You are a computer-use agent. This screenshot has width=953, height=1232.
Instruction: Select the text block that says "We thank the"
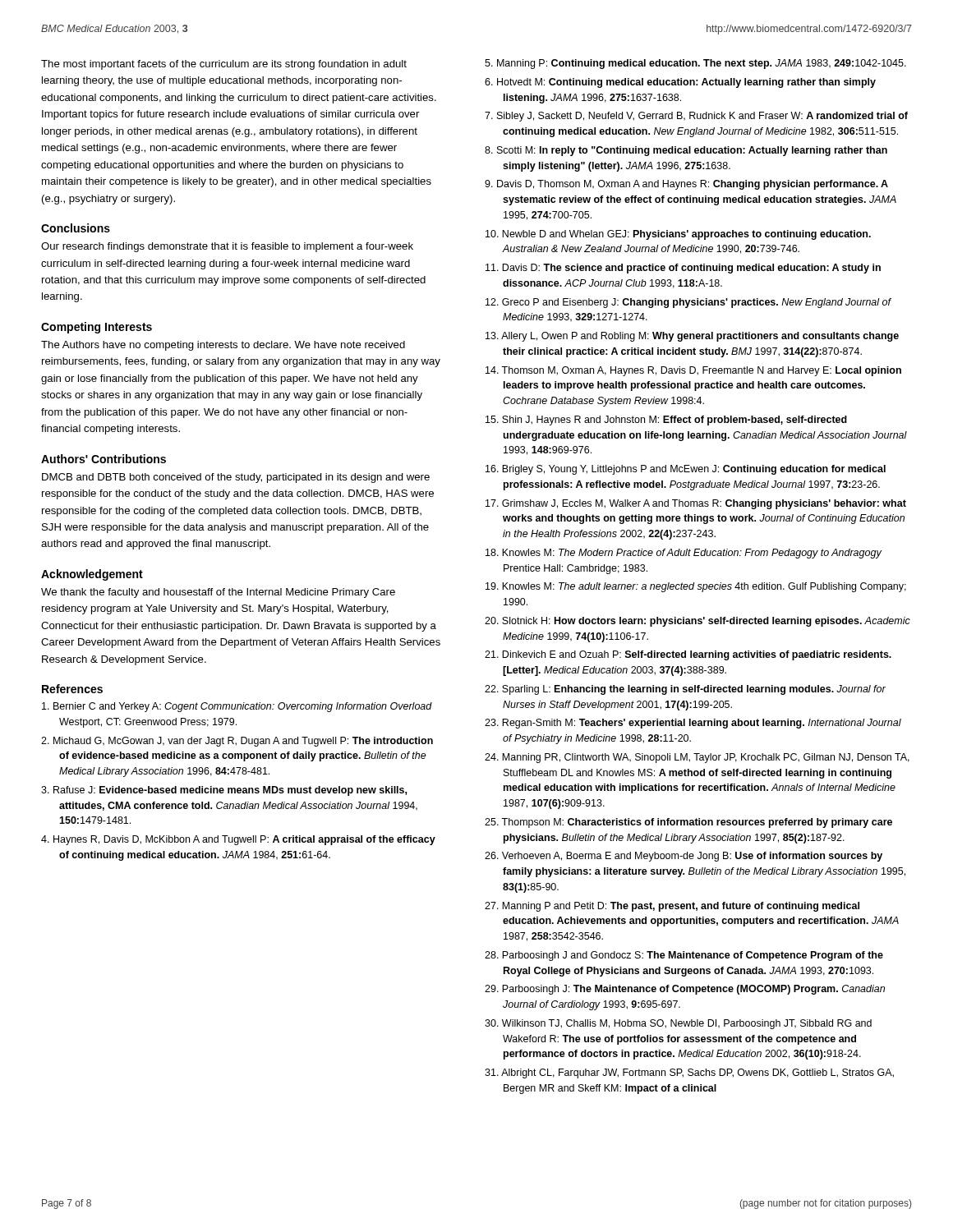tap(241, 625)
